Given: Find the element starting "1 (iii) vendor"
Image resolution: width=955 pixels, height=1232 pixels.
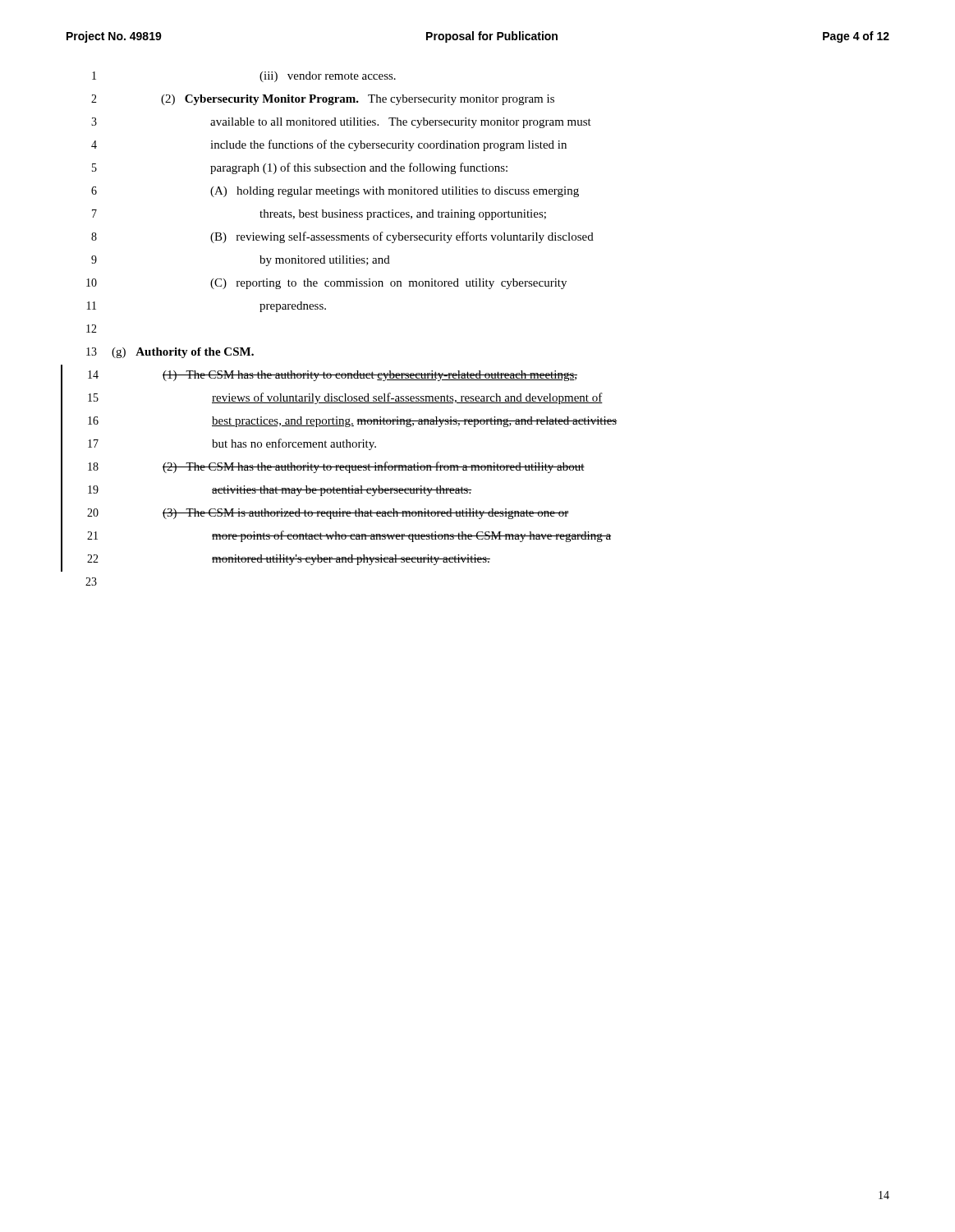Looking at the screenshot, I should click(94, 77).
